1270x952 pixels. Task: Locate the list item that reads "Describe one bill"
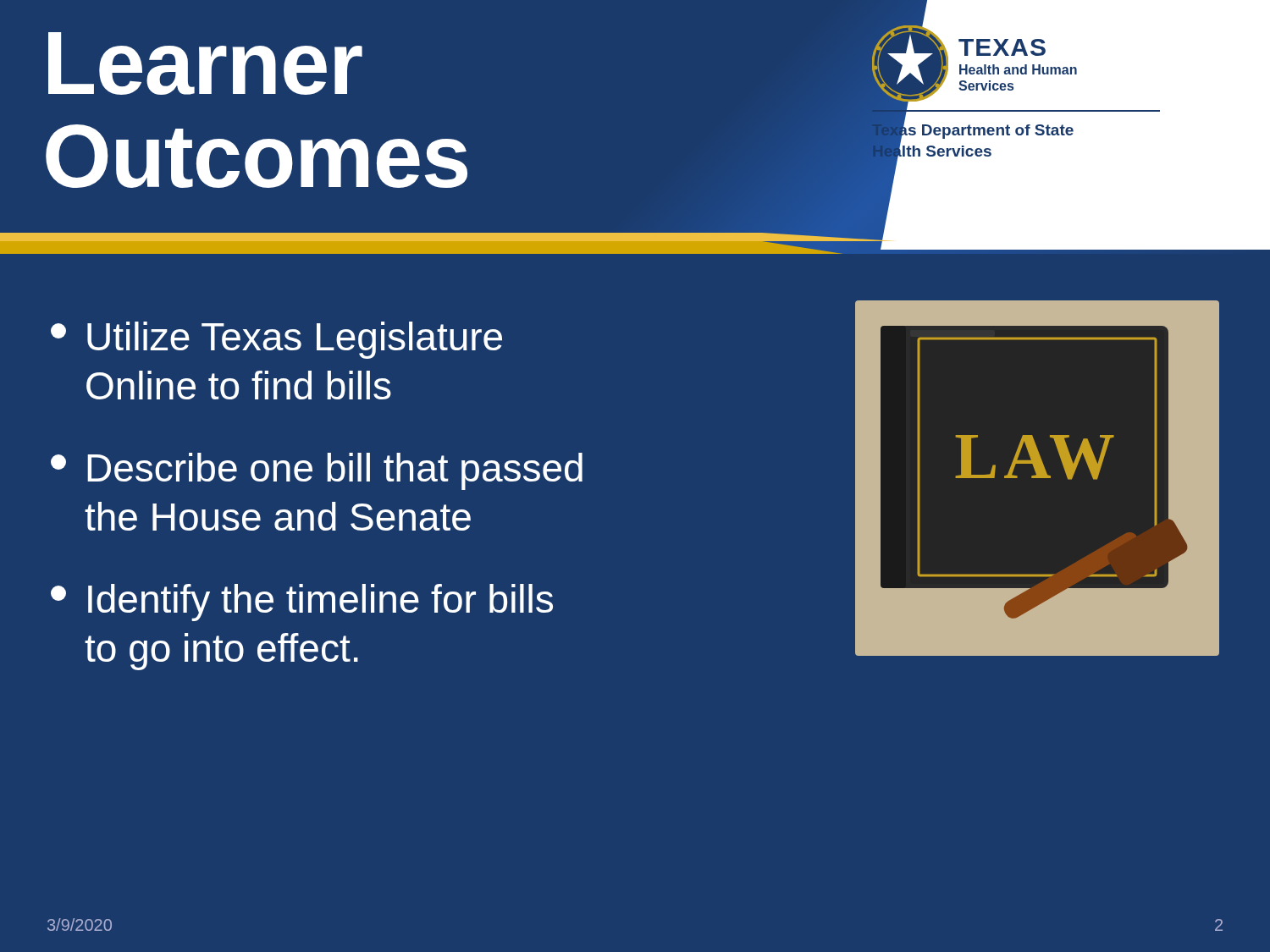[318, 493]
